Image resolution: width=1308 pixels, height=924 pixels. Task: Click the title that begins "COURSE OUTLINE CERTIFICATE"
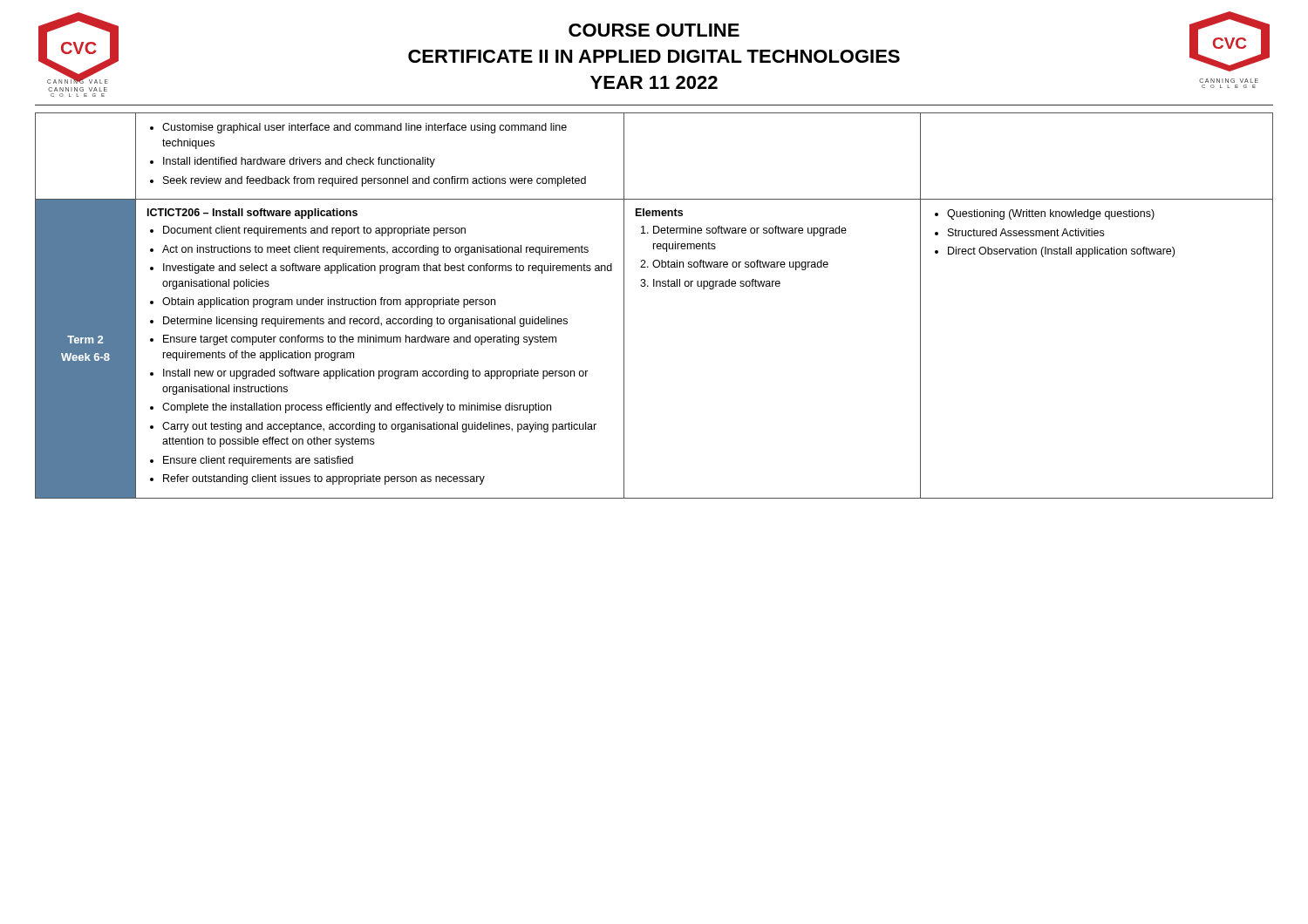654,57
